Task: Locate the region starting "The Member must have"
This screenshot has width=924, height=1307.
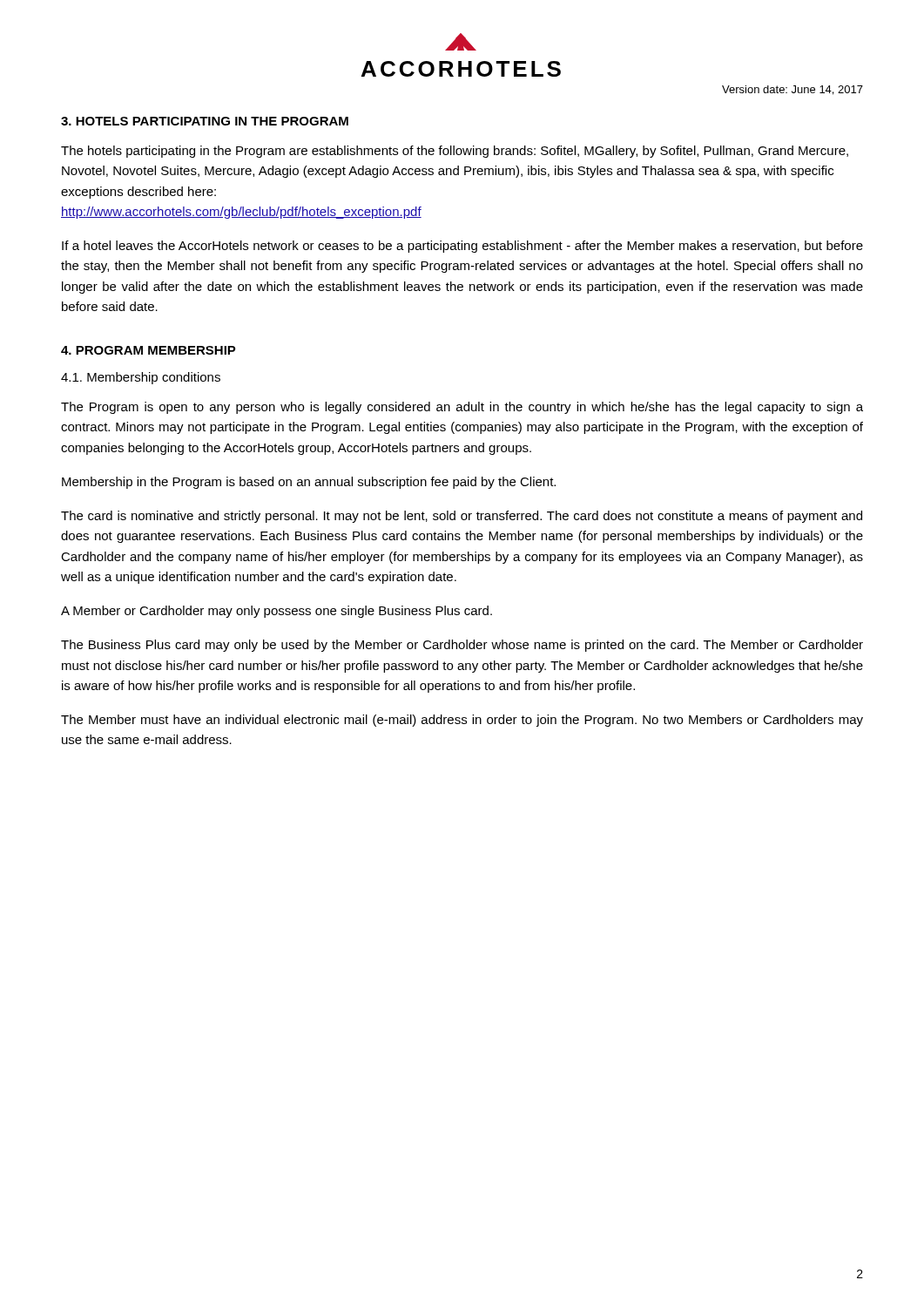Action: (462, 729)
